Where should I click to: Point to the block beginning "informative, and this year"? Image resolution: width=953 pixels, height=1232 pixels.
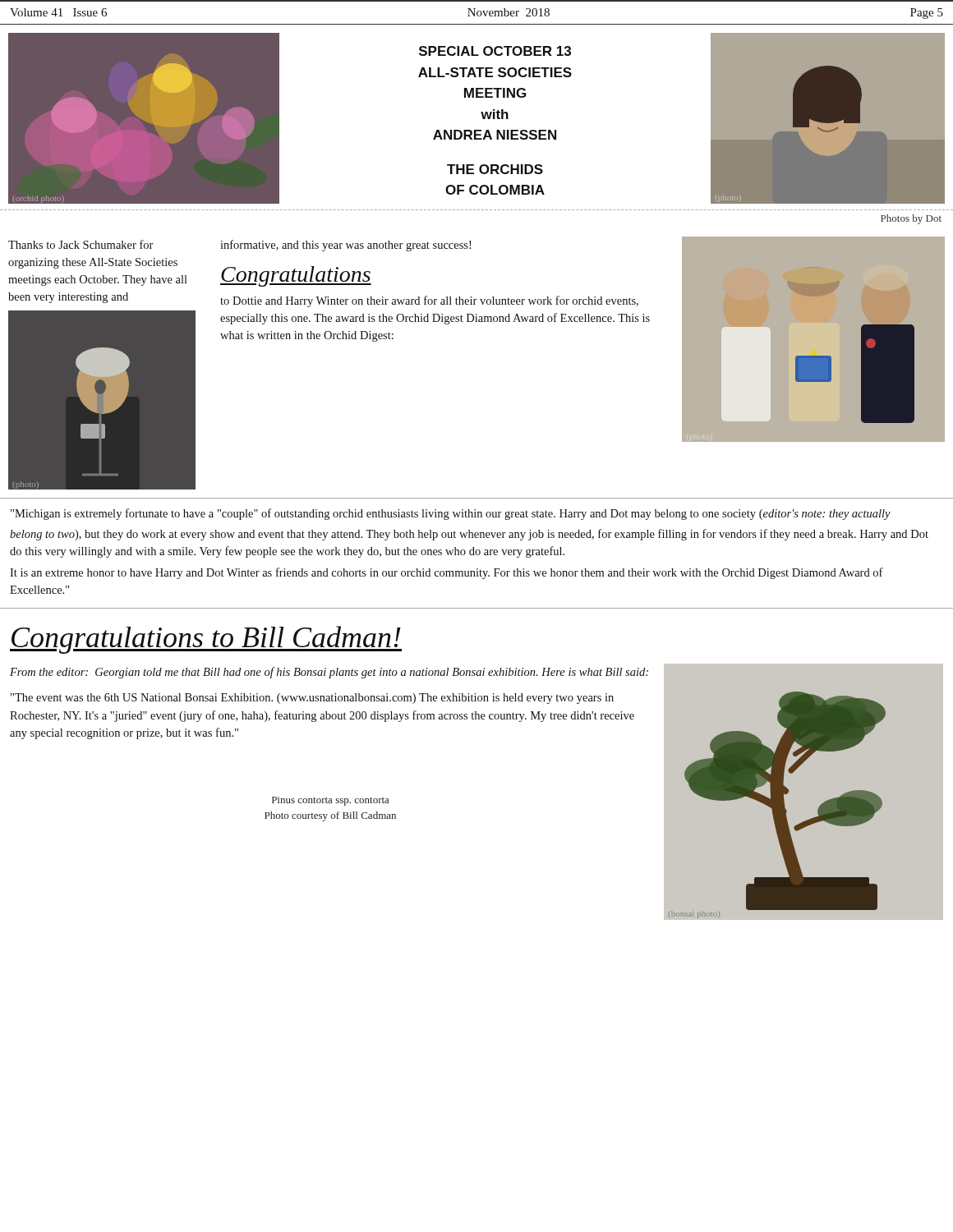[x=444, y=290]
